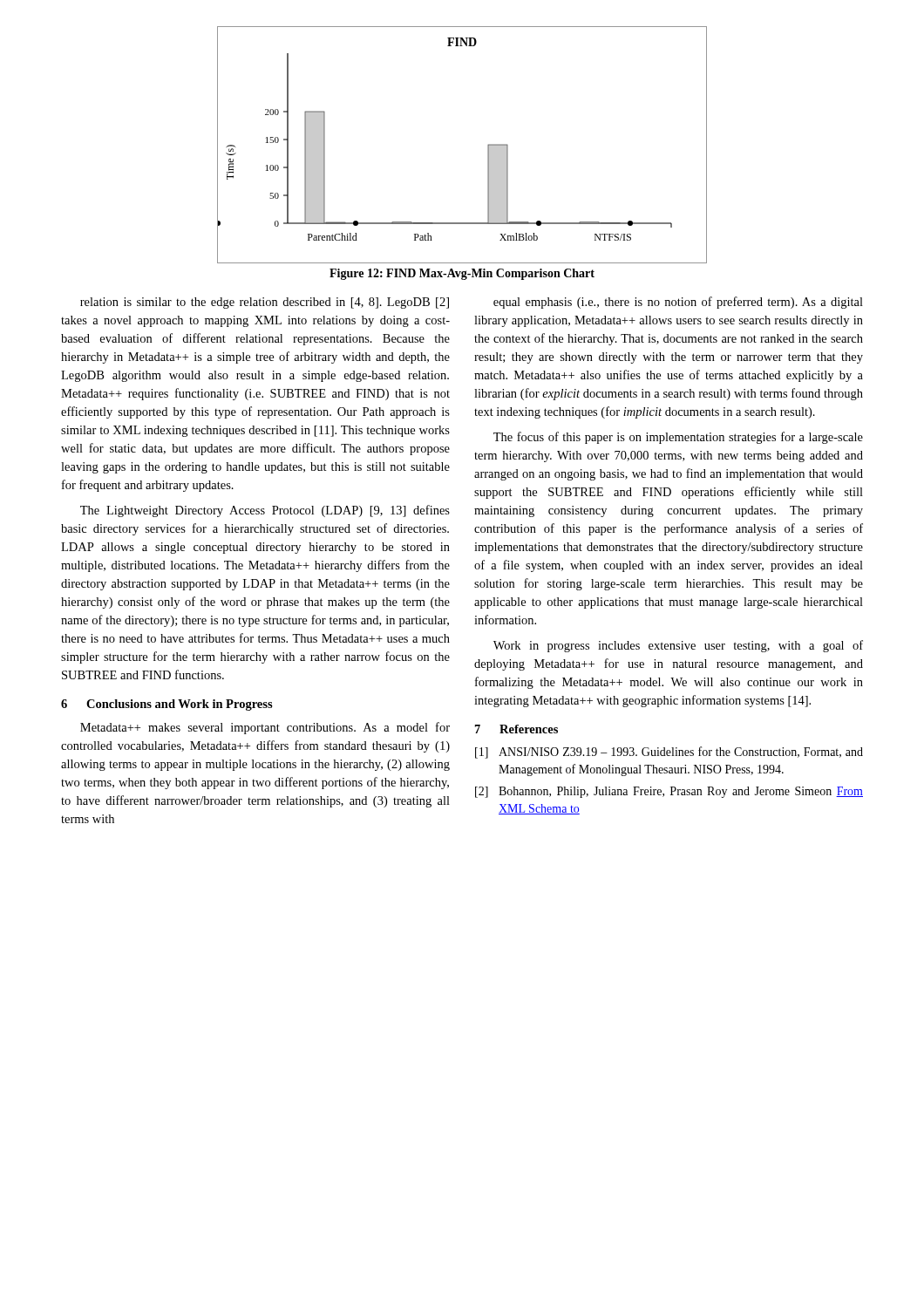Find the element starting "[1] ANSI/NISO Z39.19 – 1993. Guidelines for"
Screen dimensions: 1308x924
[669, 761]
